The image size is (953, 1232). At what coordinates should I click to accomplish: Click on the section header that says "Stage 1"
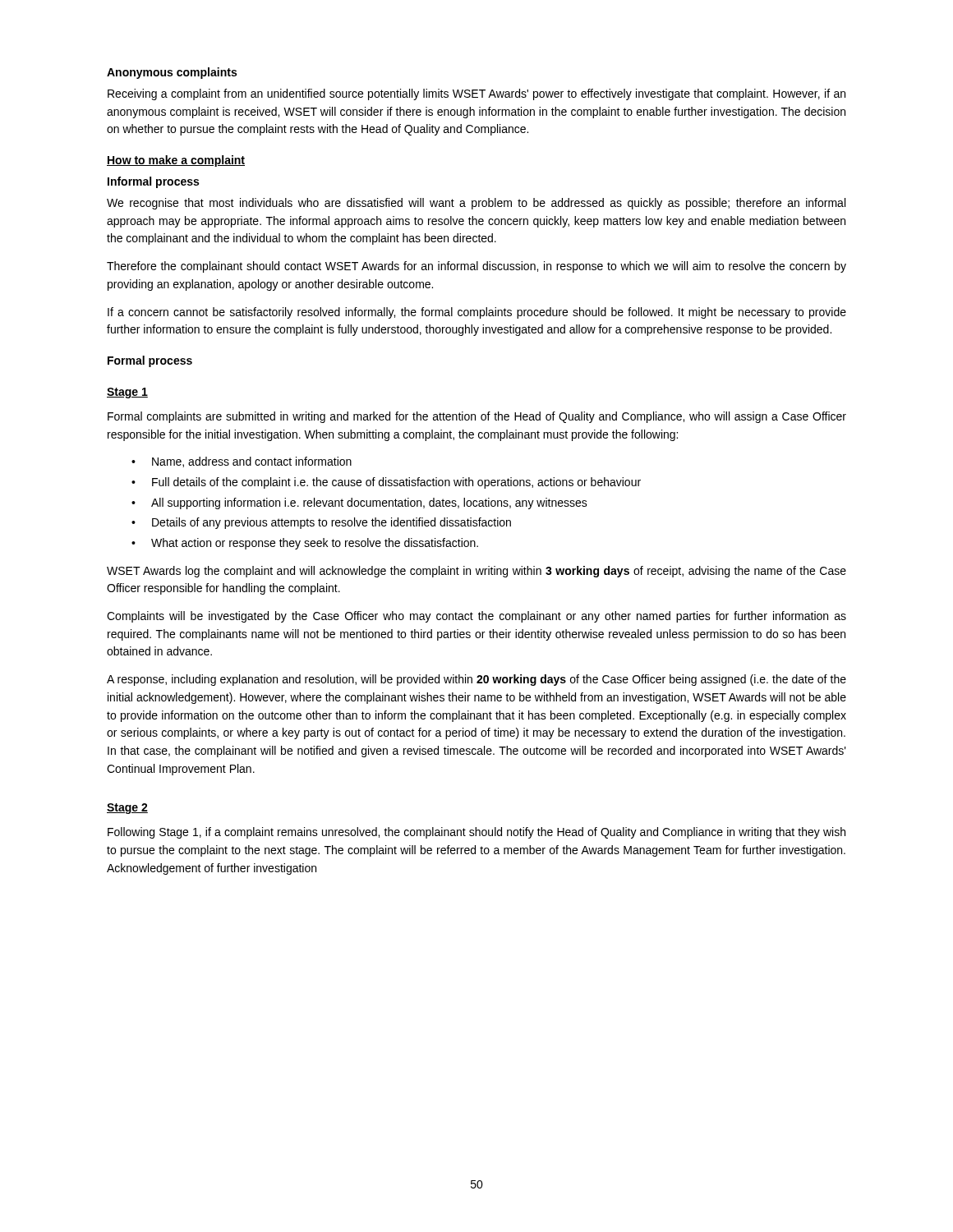[x=127, y=392]
